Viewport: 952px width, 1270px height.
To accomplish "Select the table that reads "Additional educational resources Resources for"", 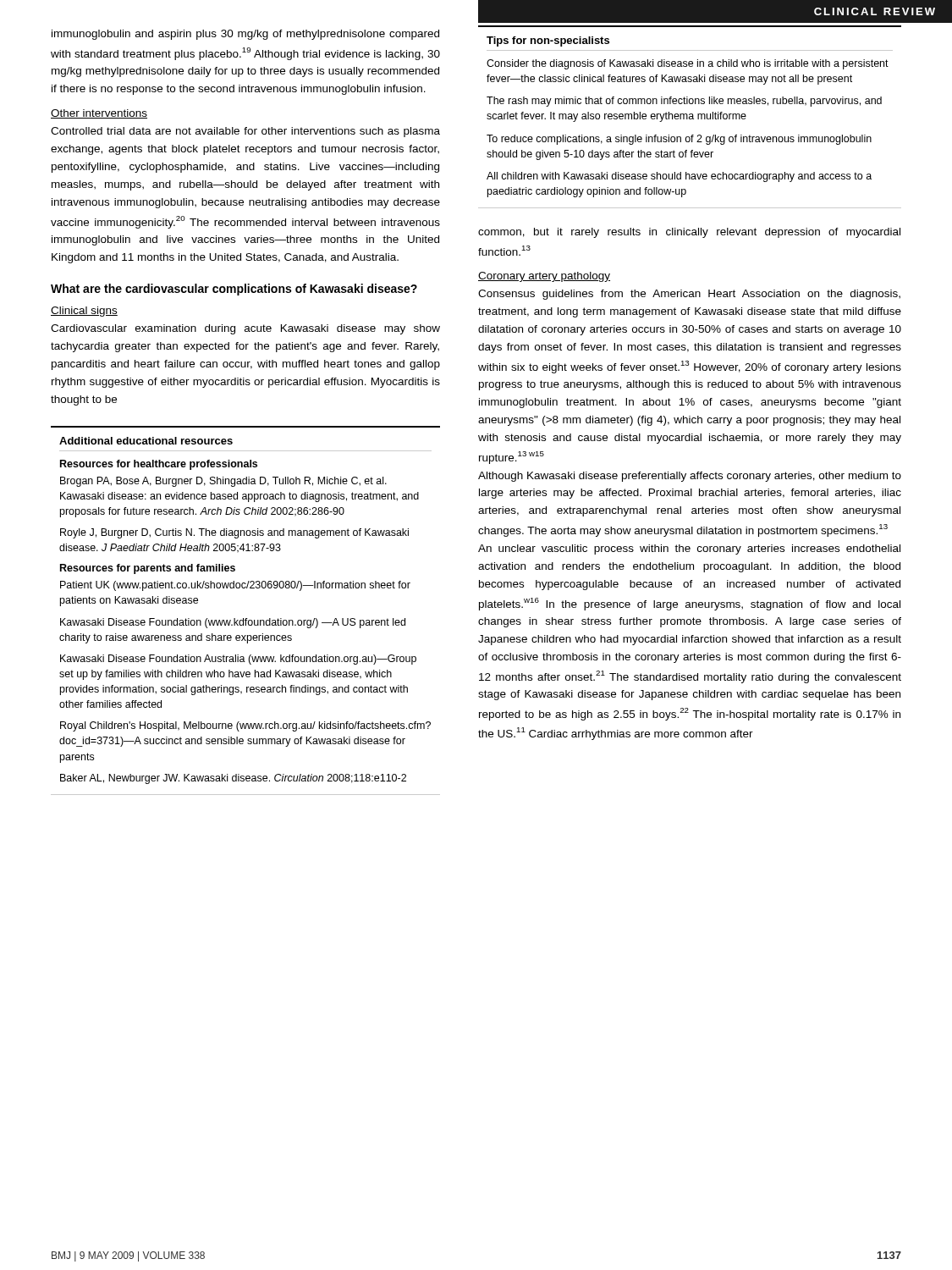I will click(245, 610).
